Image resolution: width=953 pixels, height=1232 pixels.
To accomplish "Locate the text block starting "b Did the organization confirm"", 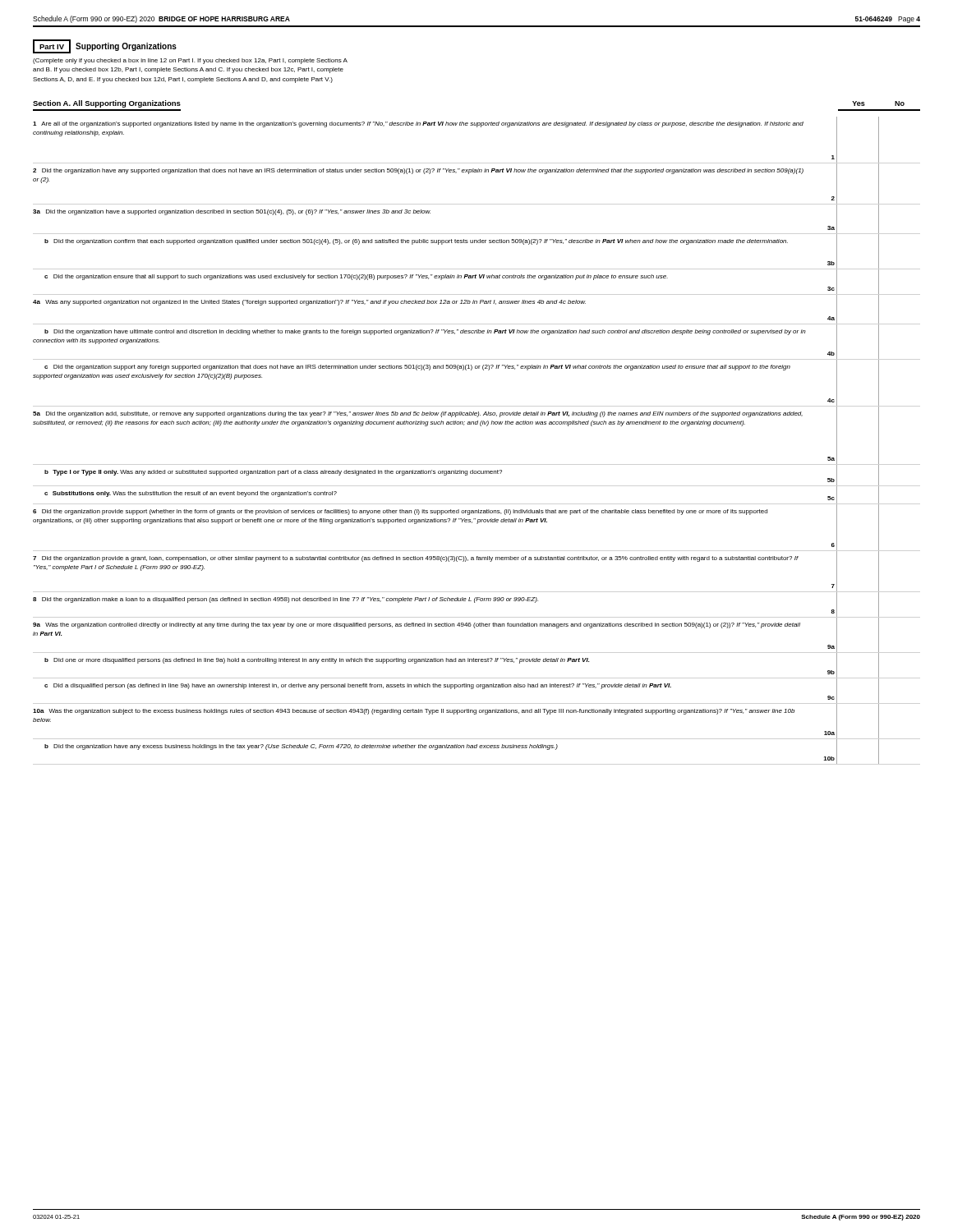I will tap(476, 251).
